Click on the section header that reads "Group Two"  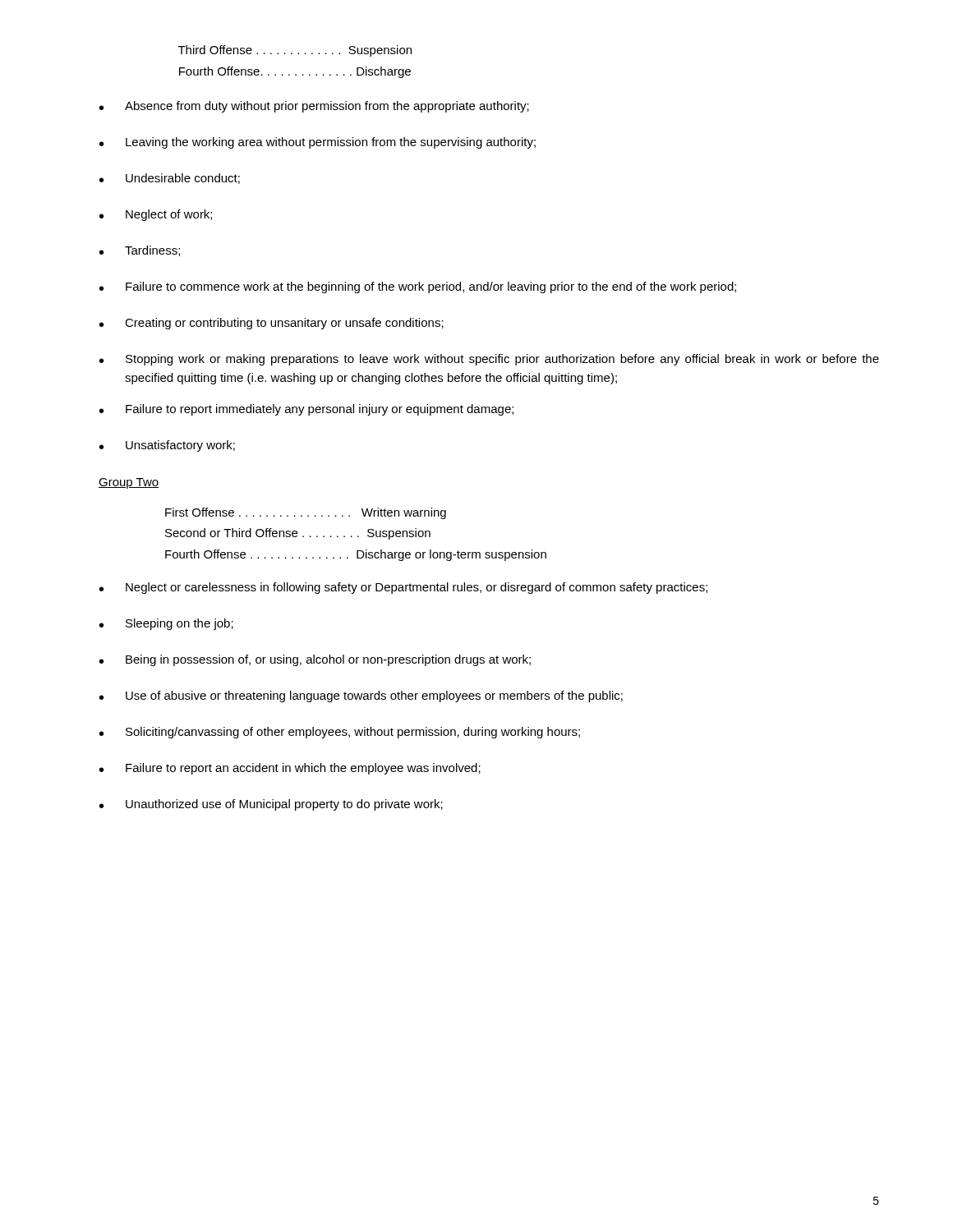pos(129,481)
